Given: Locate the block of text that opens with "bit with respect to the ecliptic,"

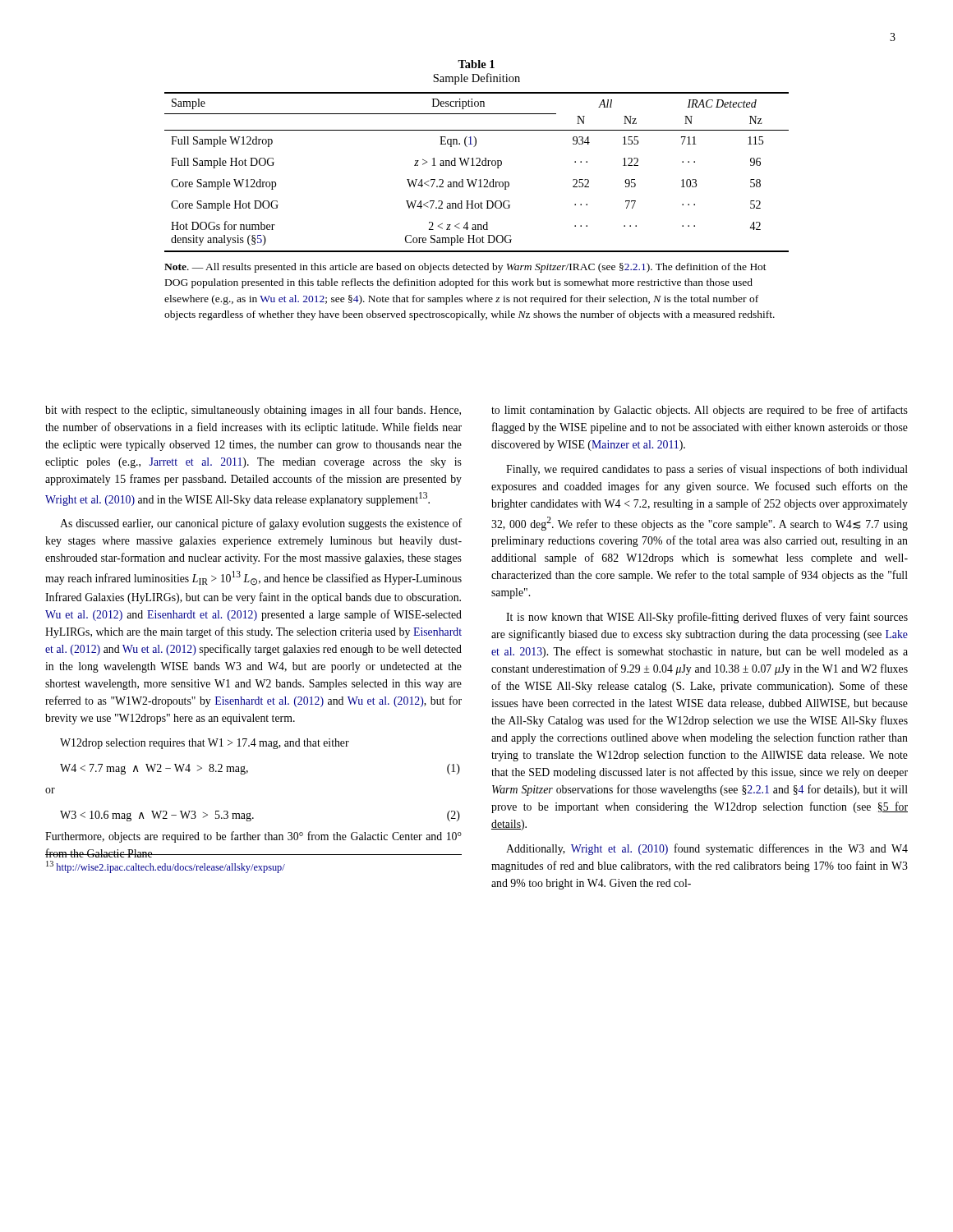Looking at the screenshot, I should (x=253, y=577).
